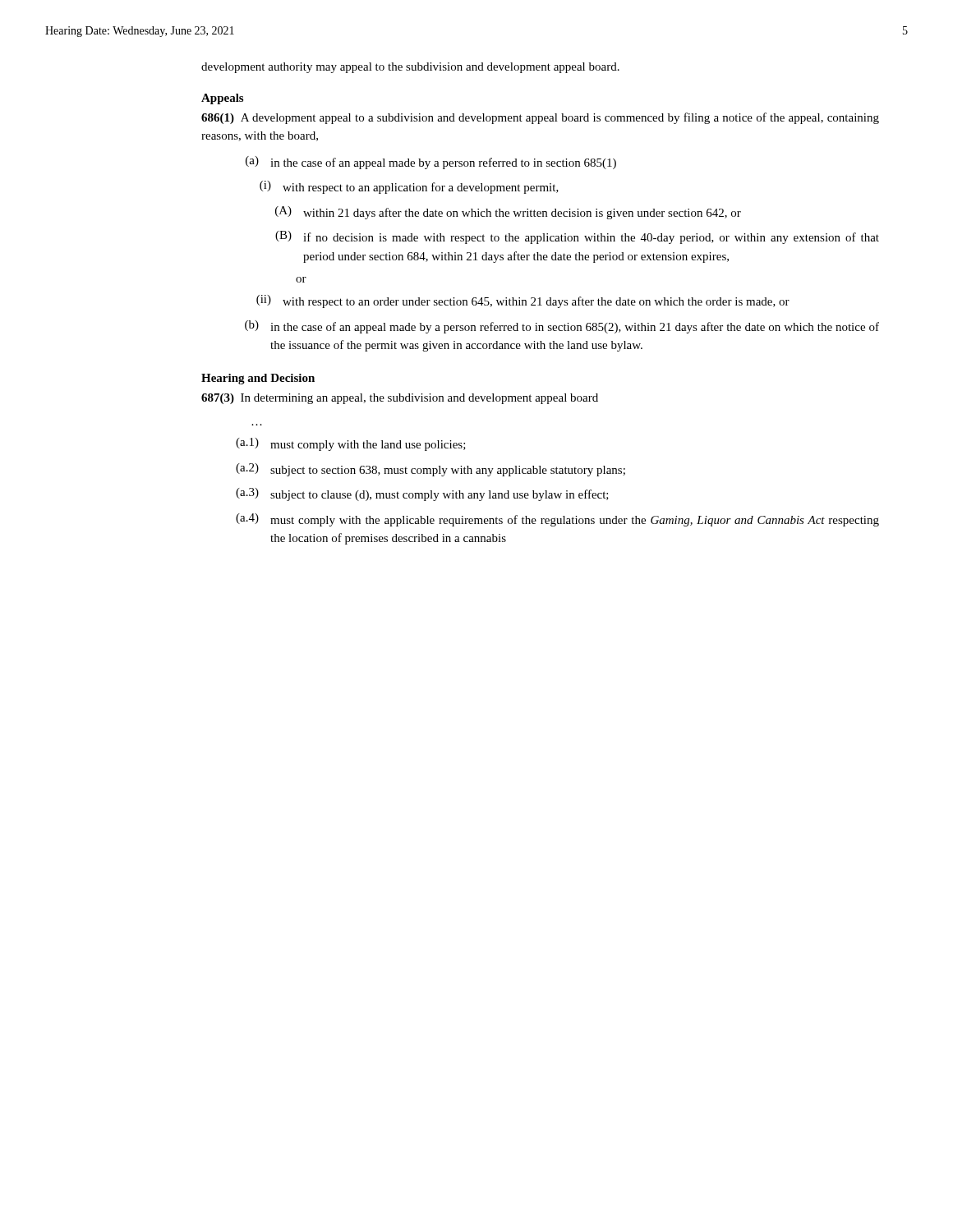Find the list item that reads "(i) with respect to an application for"

pyautogui.click(x=553, y=188)
